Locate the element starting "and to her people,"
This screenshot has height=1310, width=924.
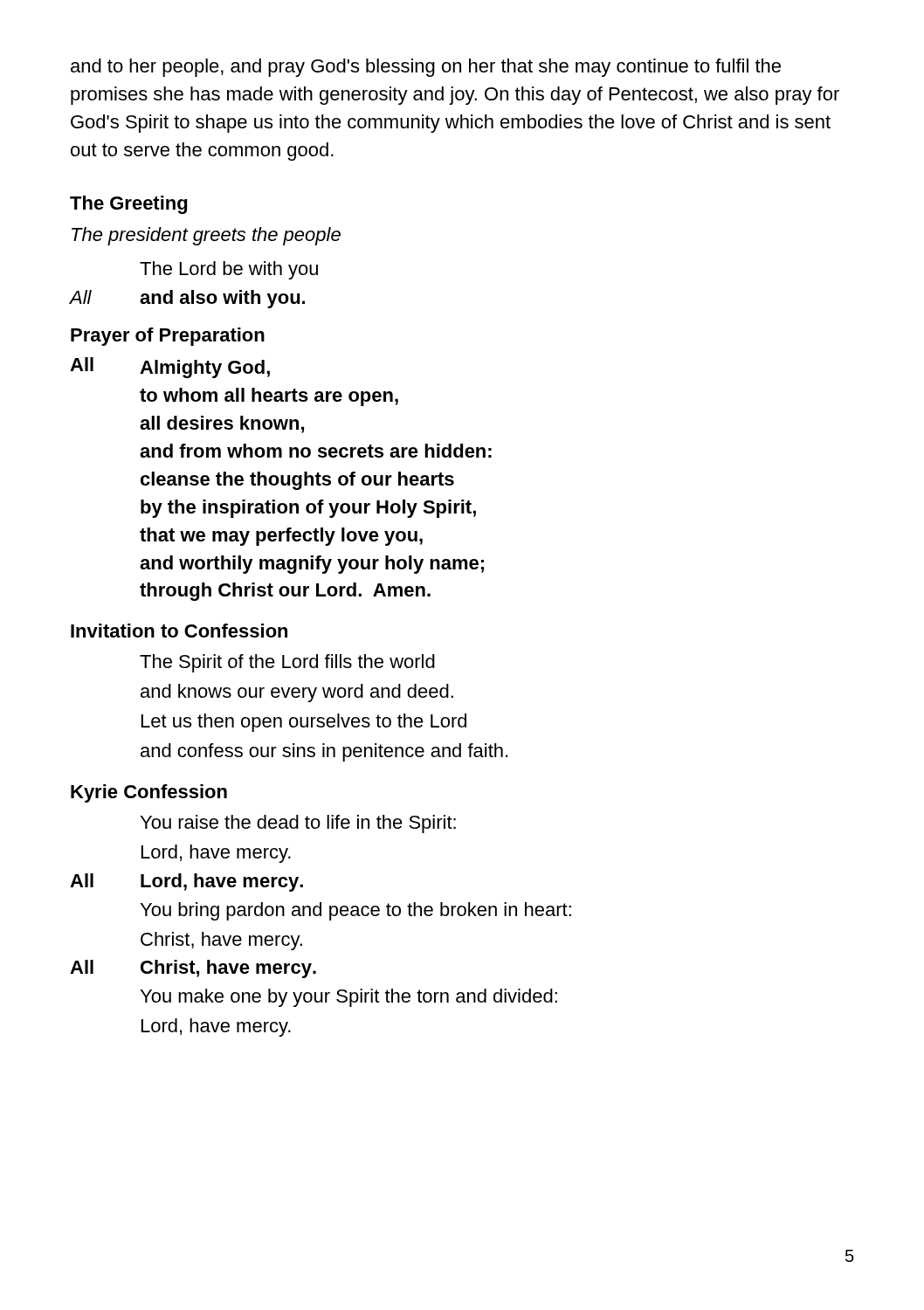coord(455,108)
